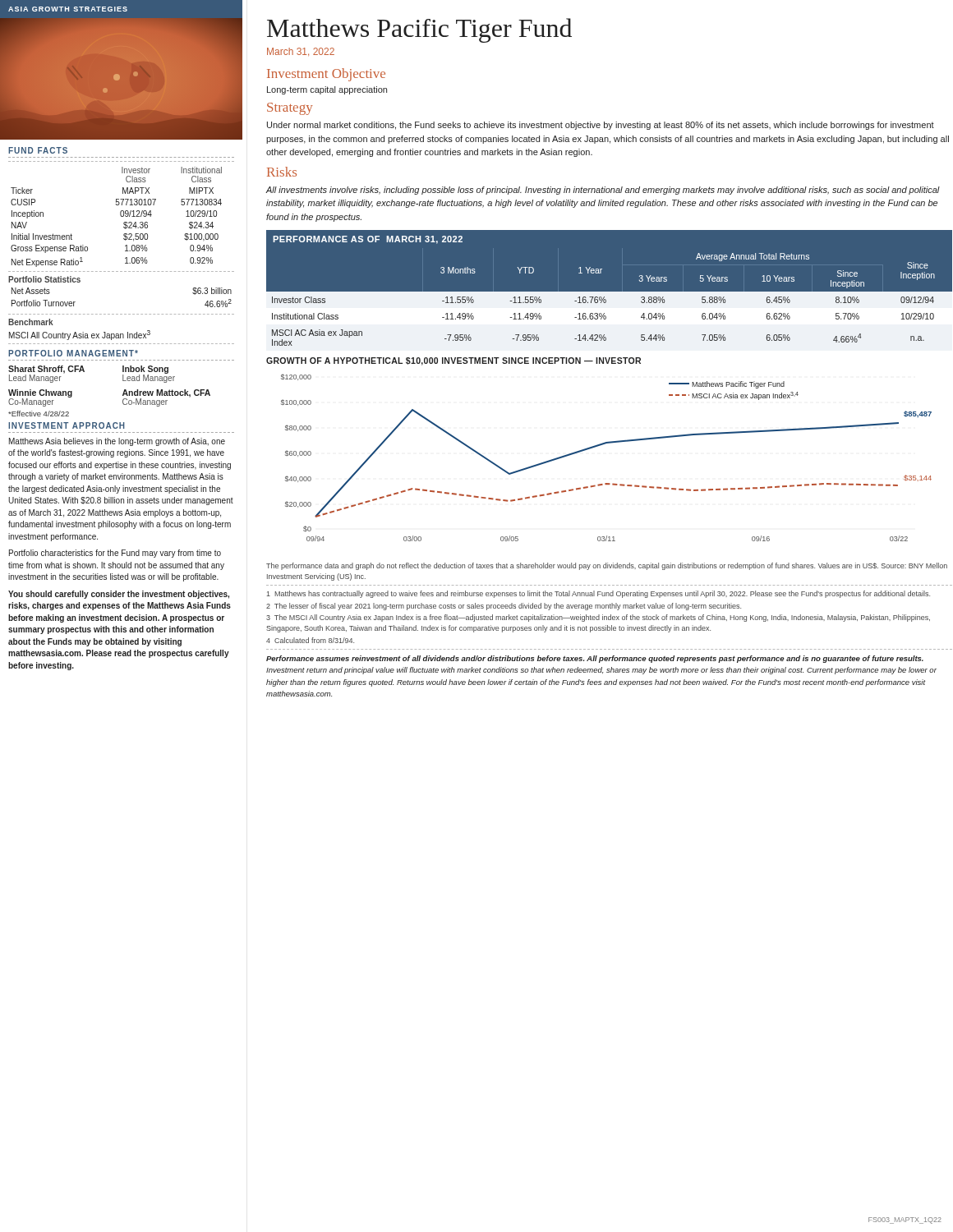Viewport: 953px width, 1232px height.
Task: Click on the line chart
Action: [609, 463]
